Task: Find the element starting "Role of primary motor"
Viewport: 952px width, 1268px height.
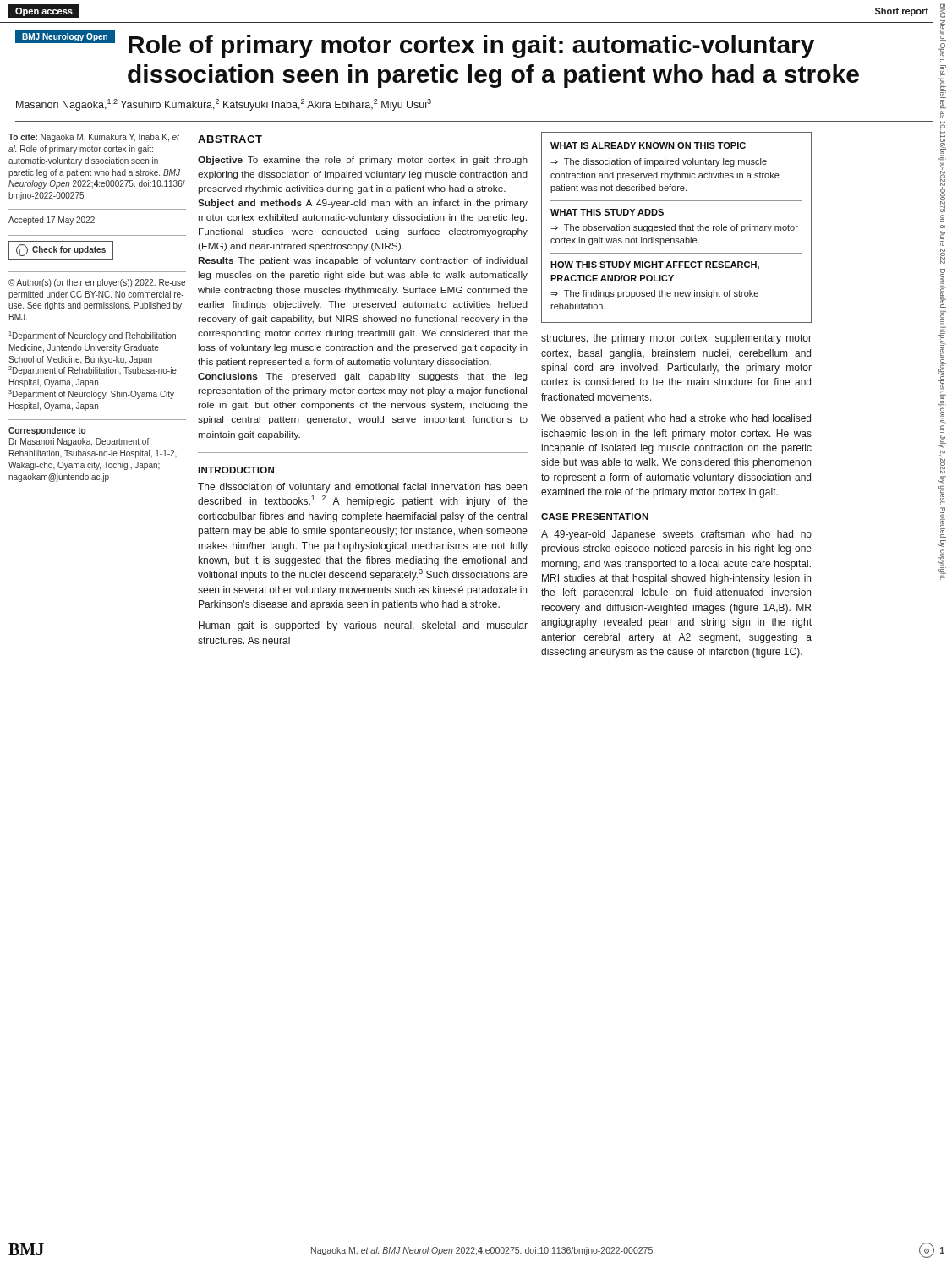Action: coord(532,59)
